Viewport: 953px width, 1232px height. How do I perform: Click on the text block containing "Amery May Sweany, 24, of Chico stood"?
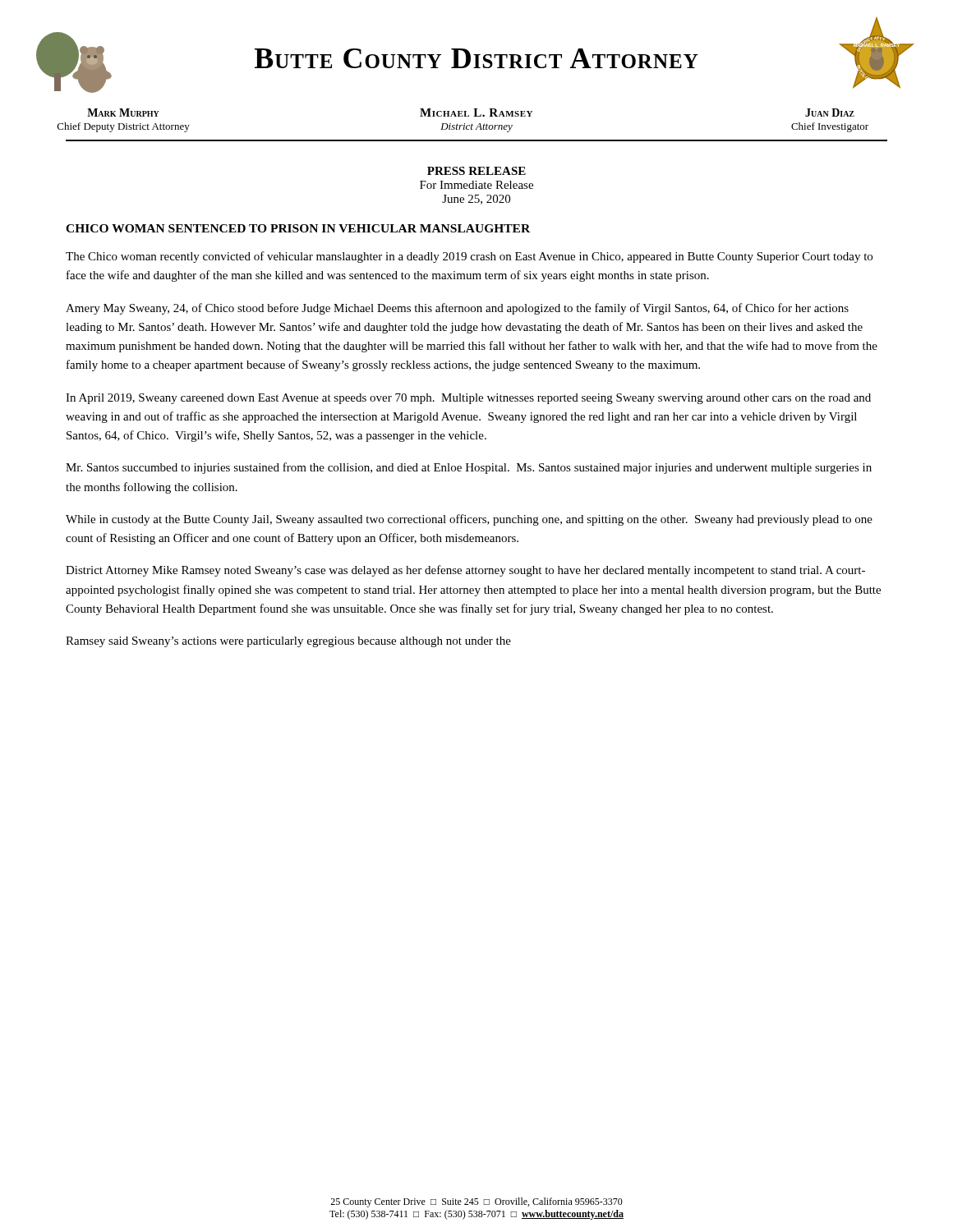tap(472, 336)
